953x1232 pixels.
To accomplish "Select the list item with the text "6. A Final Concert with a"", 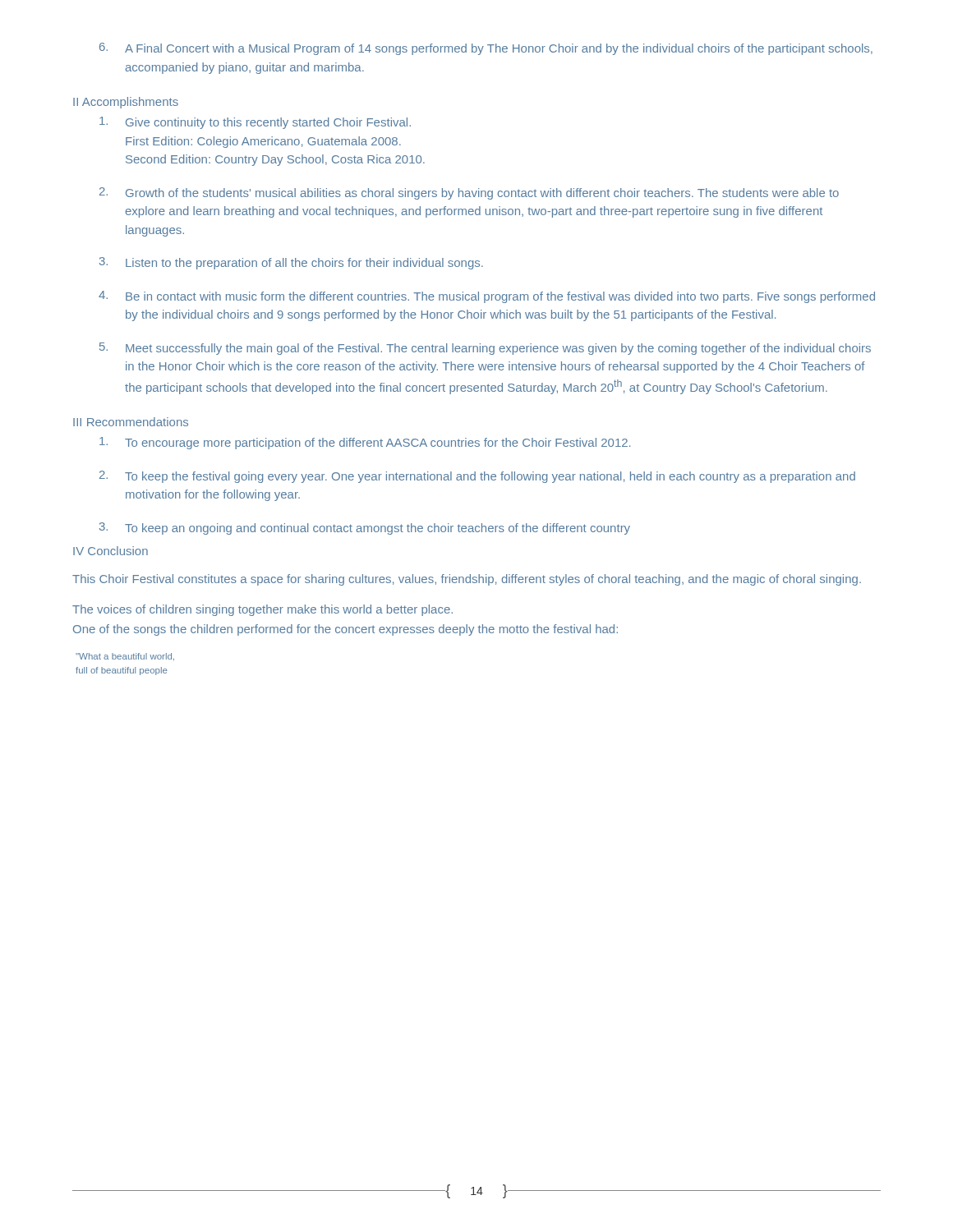I will (490, 58).
